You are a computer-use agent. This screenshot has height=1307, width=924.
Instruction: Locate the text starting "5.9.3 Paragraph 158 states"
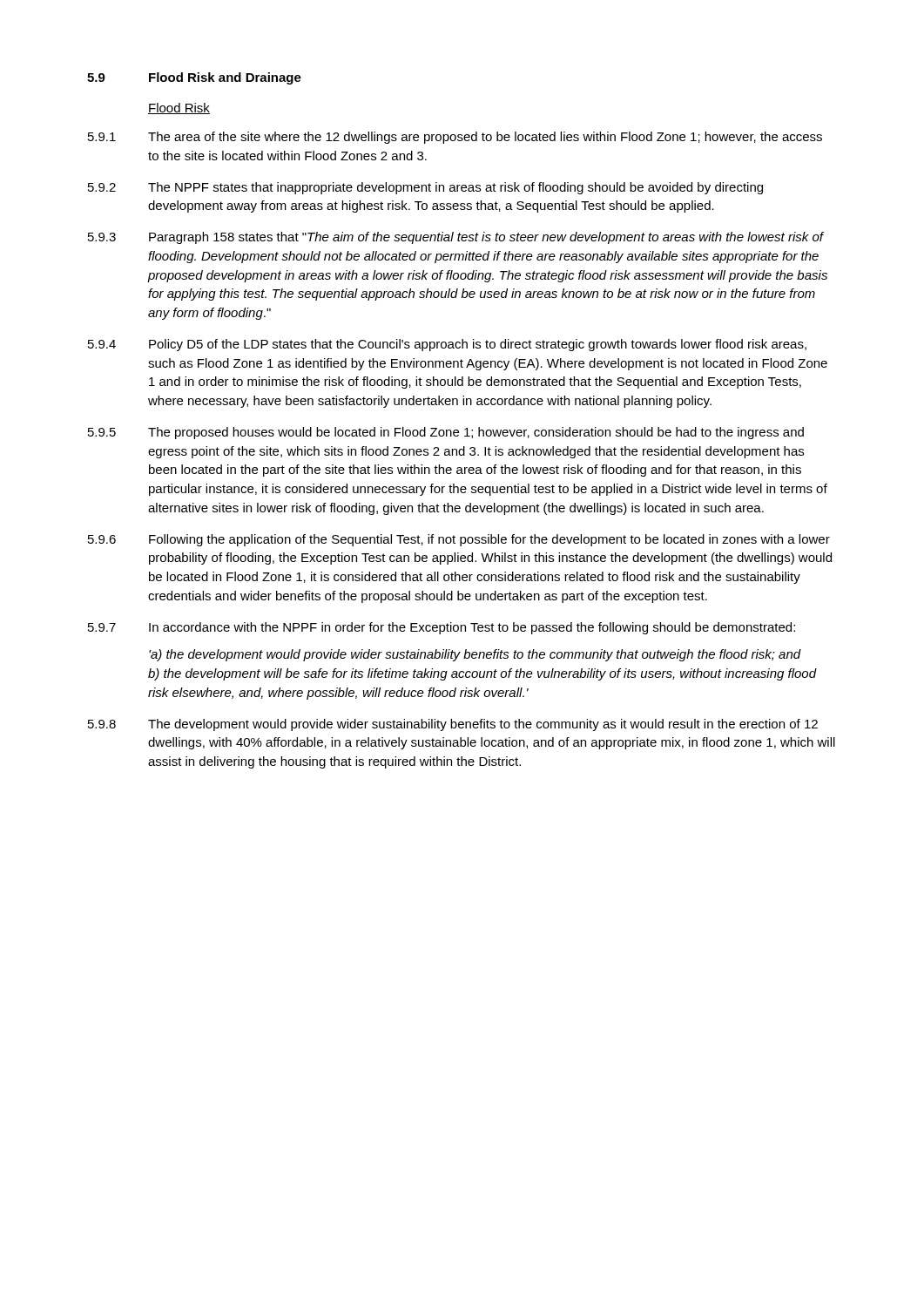(x=462, y=275)
